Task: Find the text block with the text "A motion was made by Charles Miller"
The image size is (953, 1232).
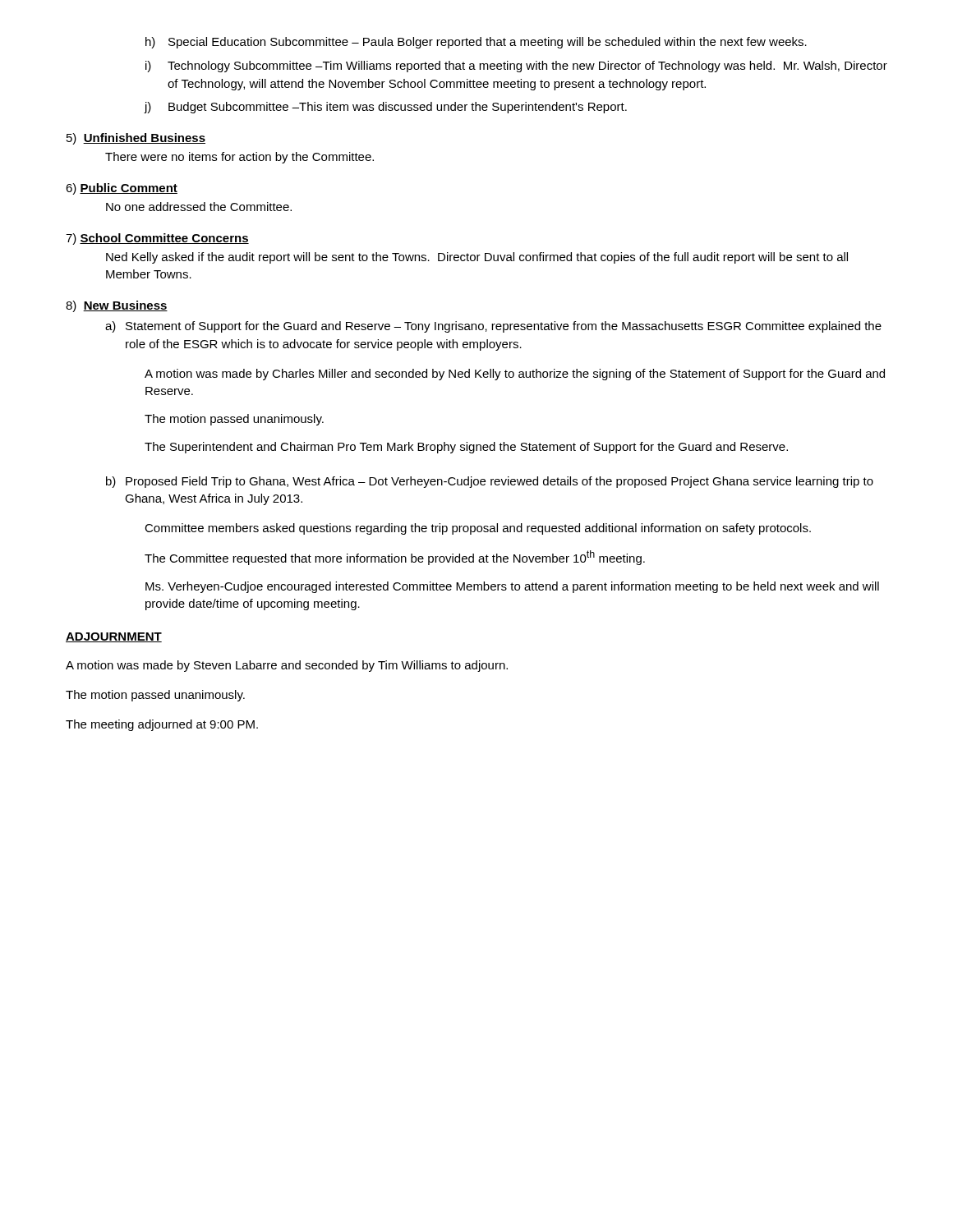Action: [x=515, y=382]
